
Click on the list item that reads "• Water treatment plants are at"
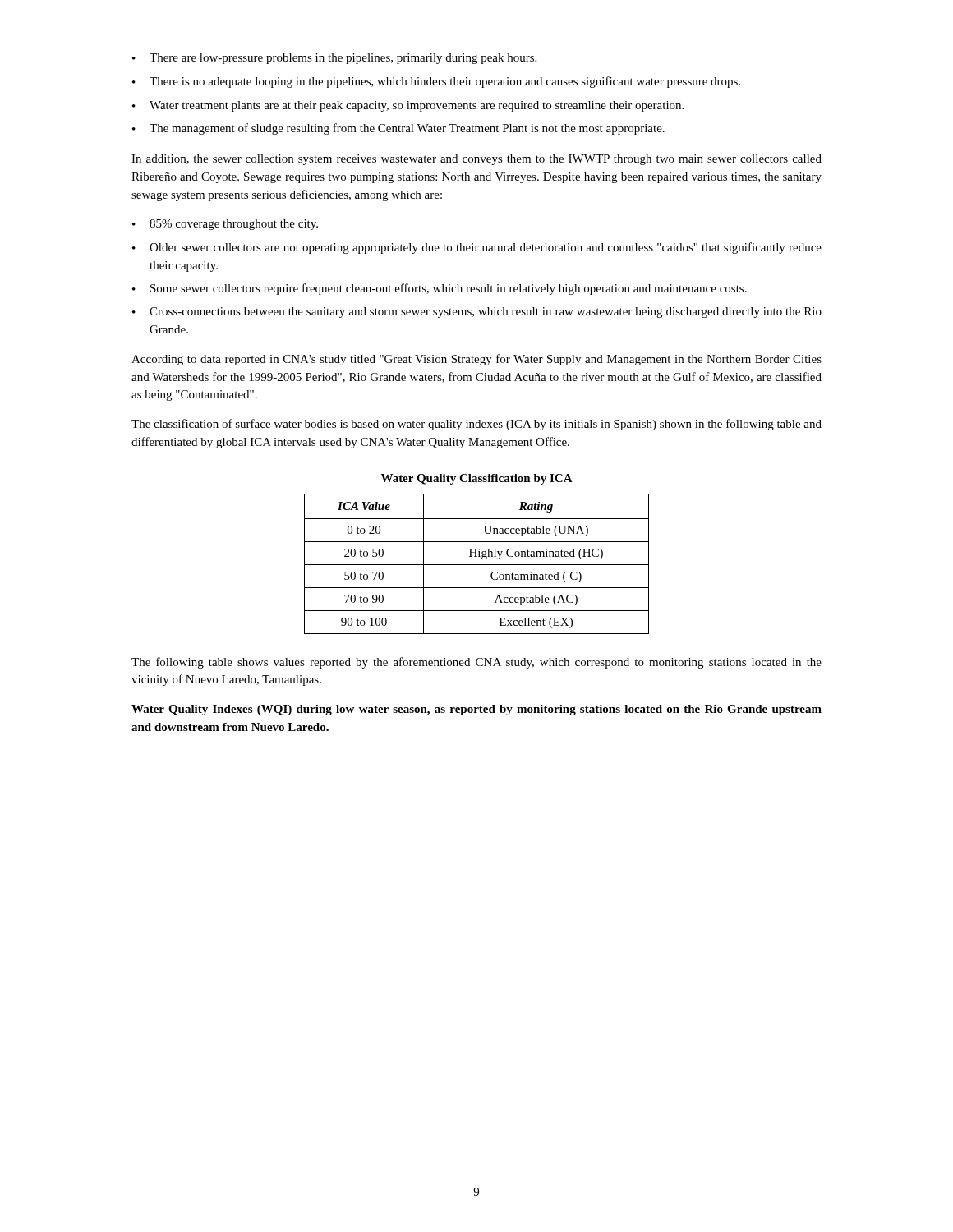[x=476, y=106]
